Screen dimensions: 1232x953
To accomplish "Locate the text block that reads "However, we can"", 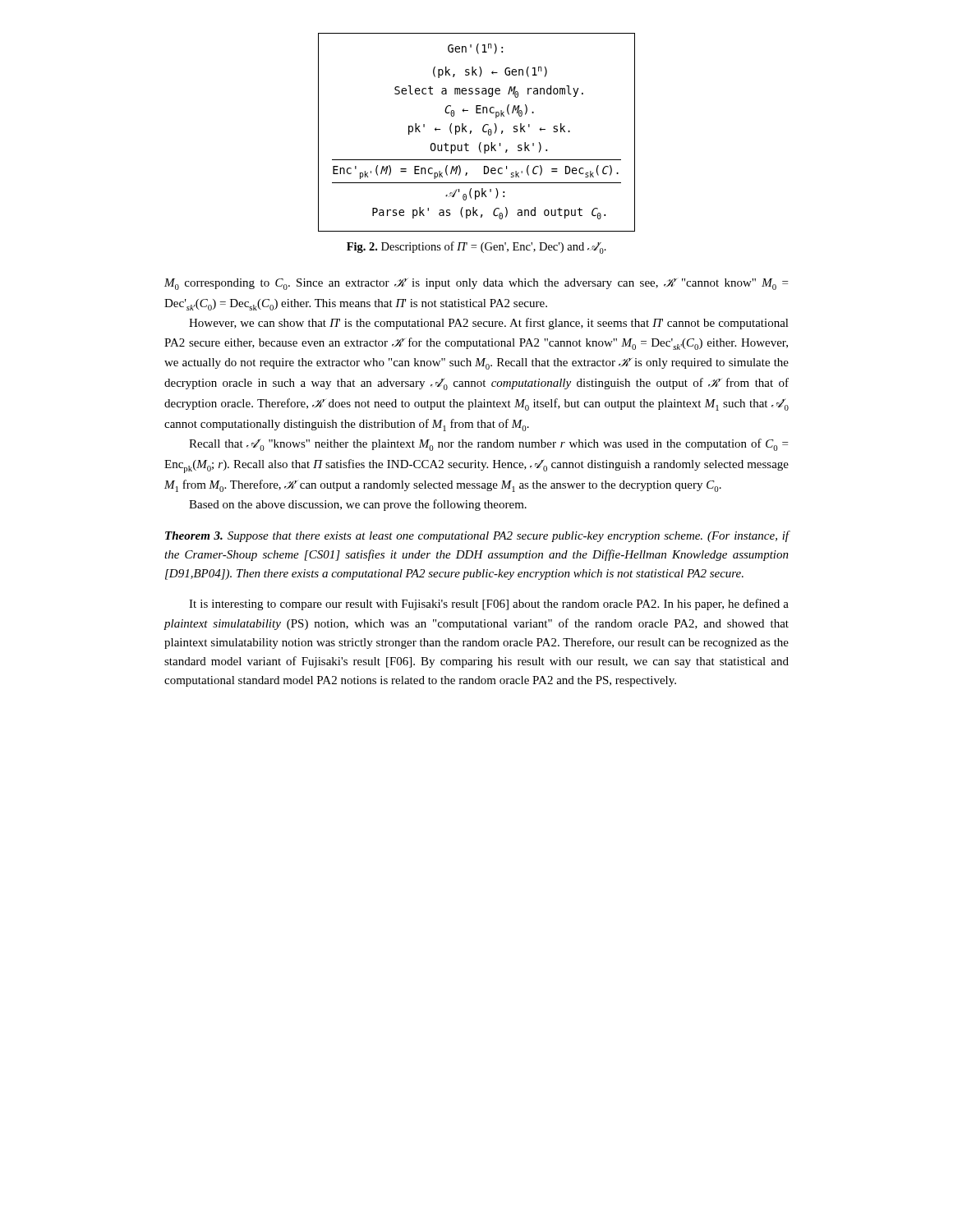I will 476,374.
